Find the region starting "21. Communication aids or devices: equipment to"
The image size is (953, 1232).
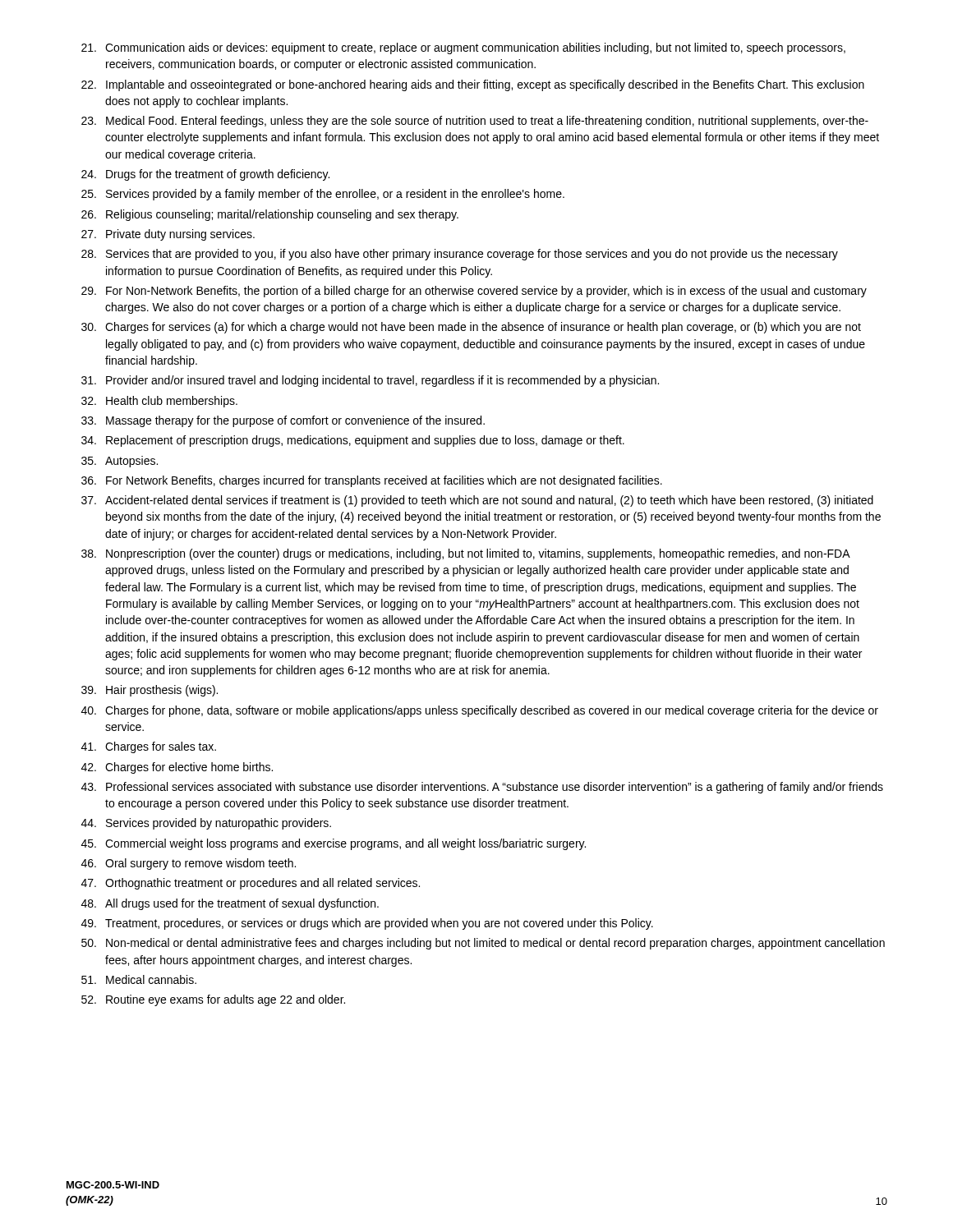[476, 56]
